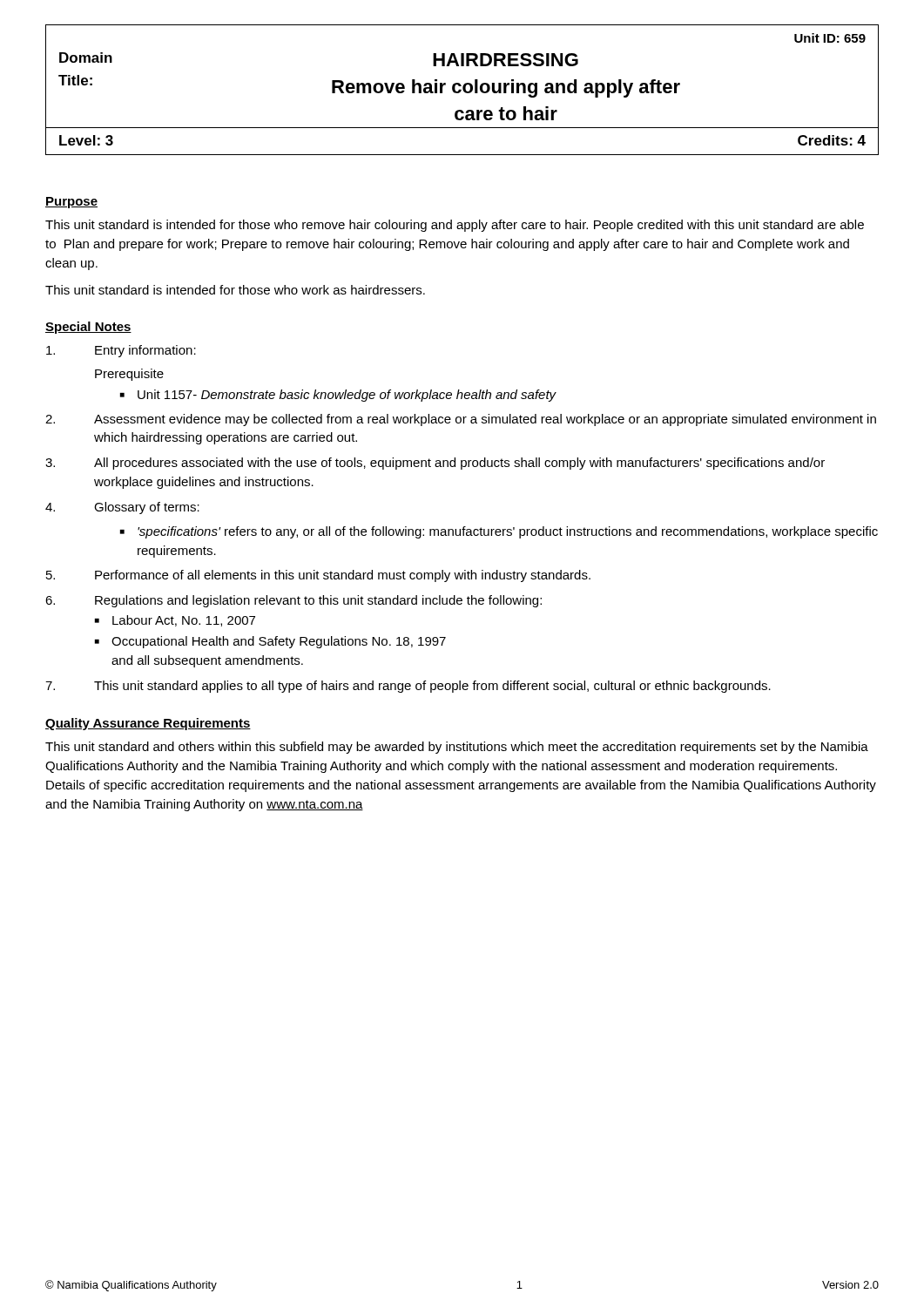The image size is (924, 1307).
Task: Locate the block of text that opens with "This unit standard and"
Action: 462,775
